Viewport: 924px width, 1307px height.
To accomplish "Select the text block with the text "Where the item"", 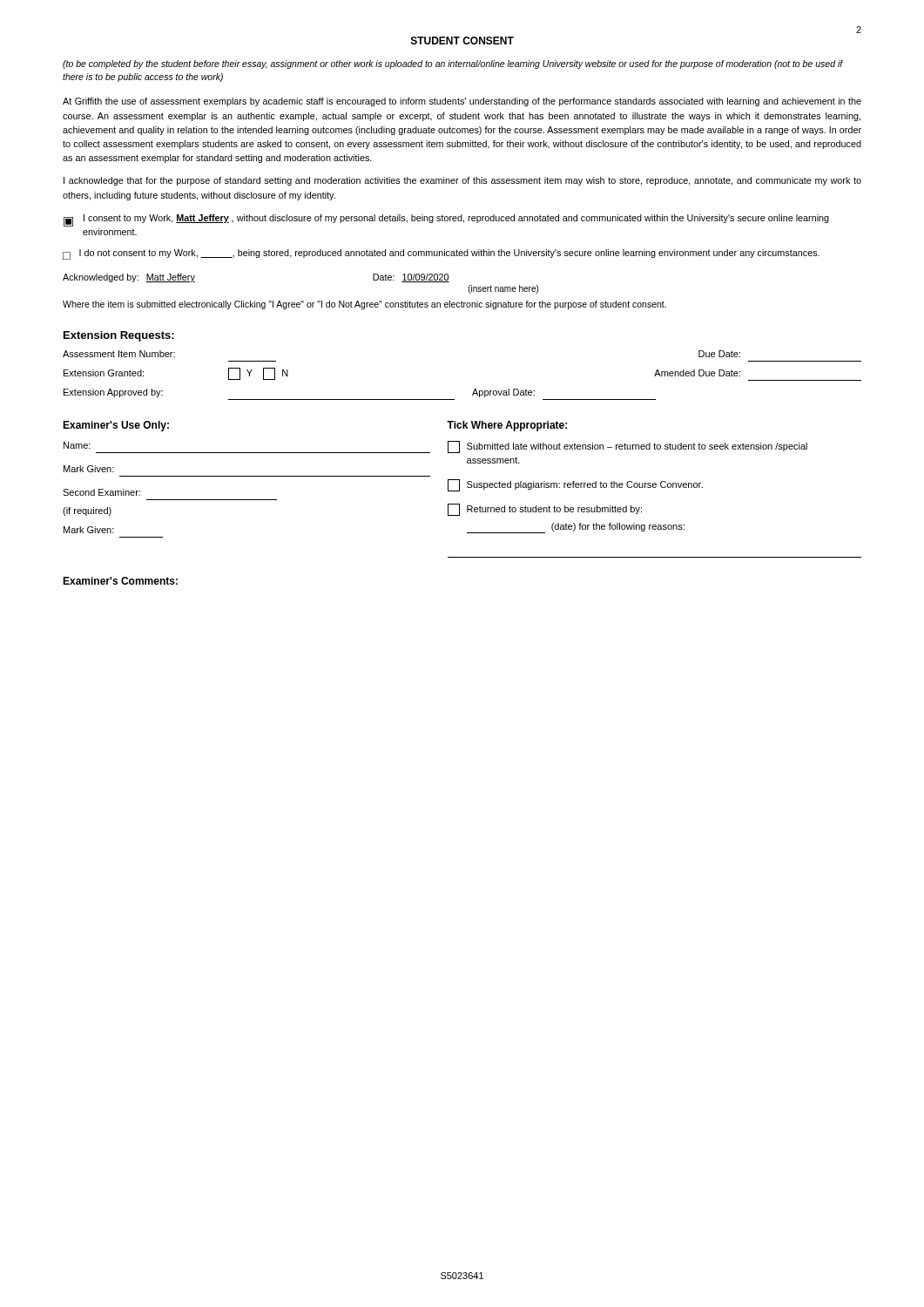I will coord(365,304).
